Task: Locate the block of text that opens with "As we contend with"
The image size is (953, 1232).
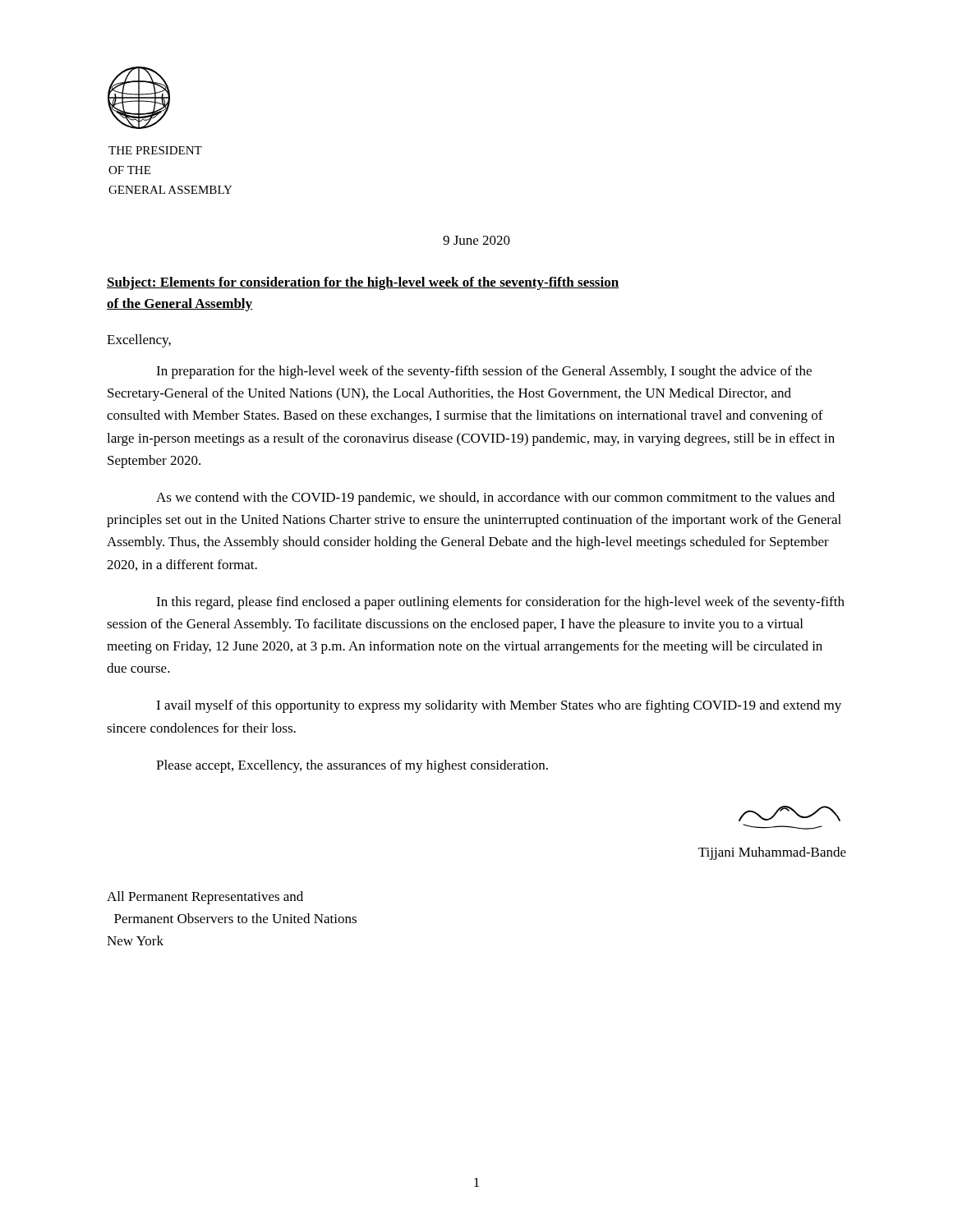Action: (x=474, y=531)
